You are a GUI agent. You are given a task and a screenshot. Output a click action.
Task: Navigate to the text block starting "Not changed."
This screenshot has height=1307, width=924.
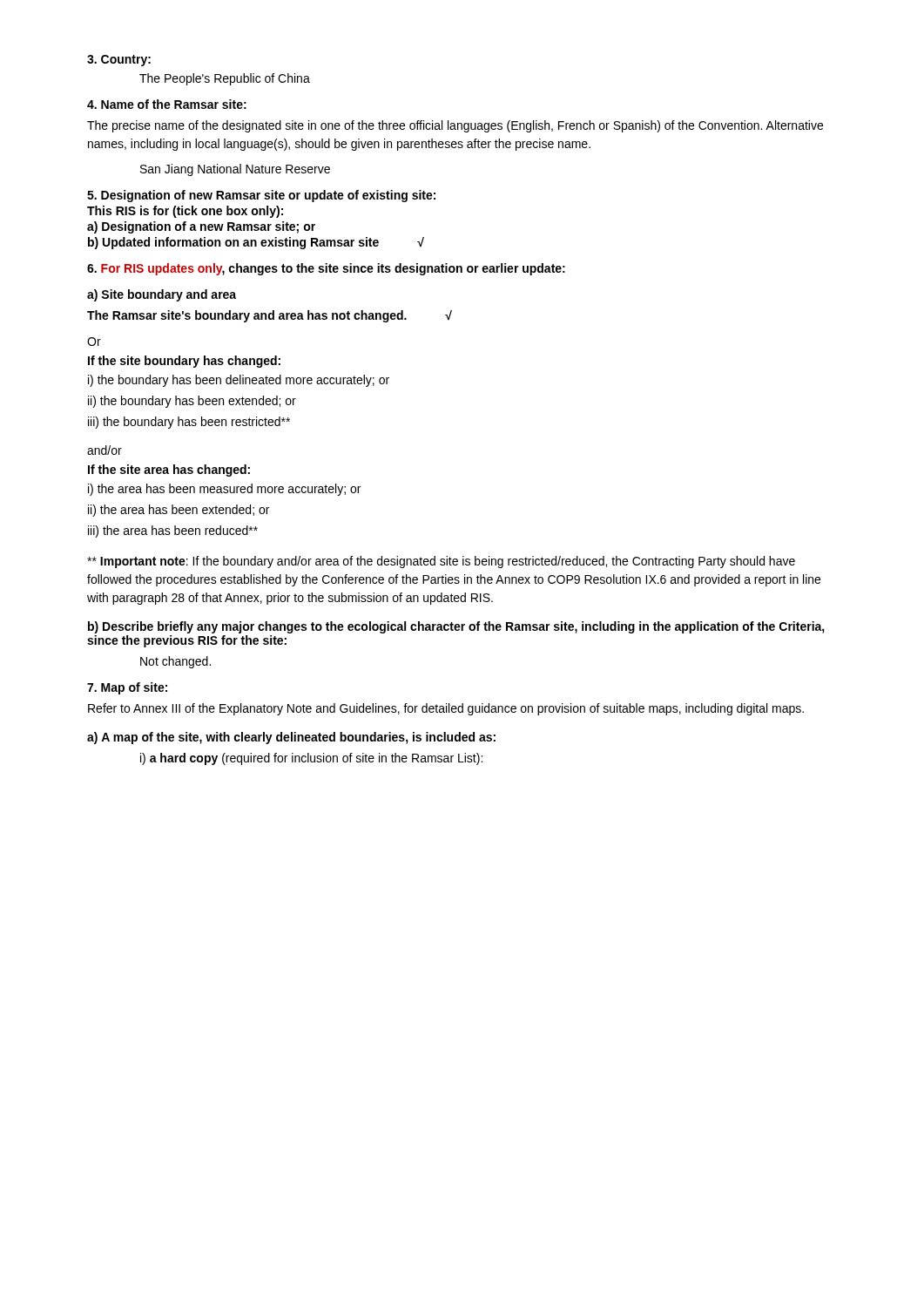[176, 661]
